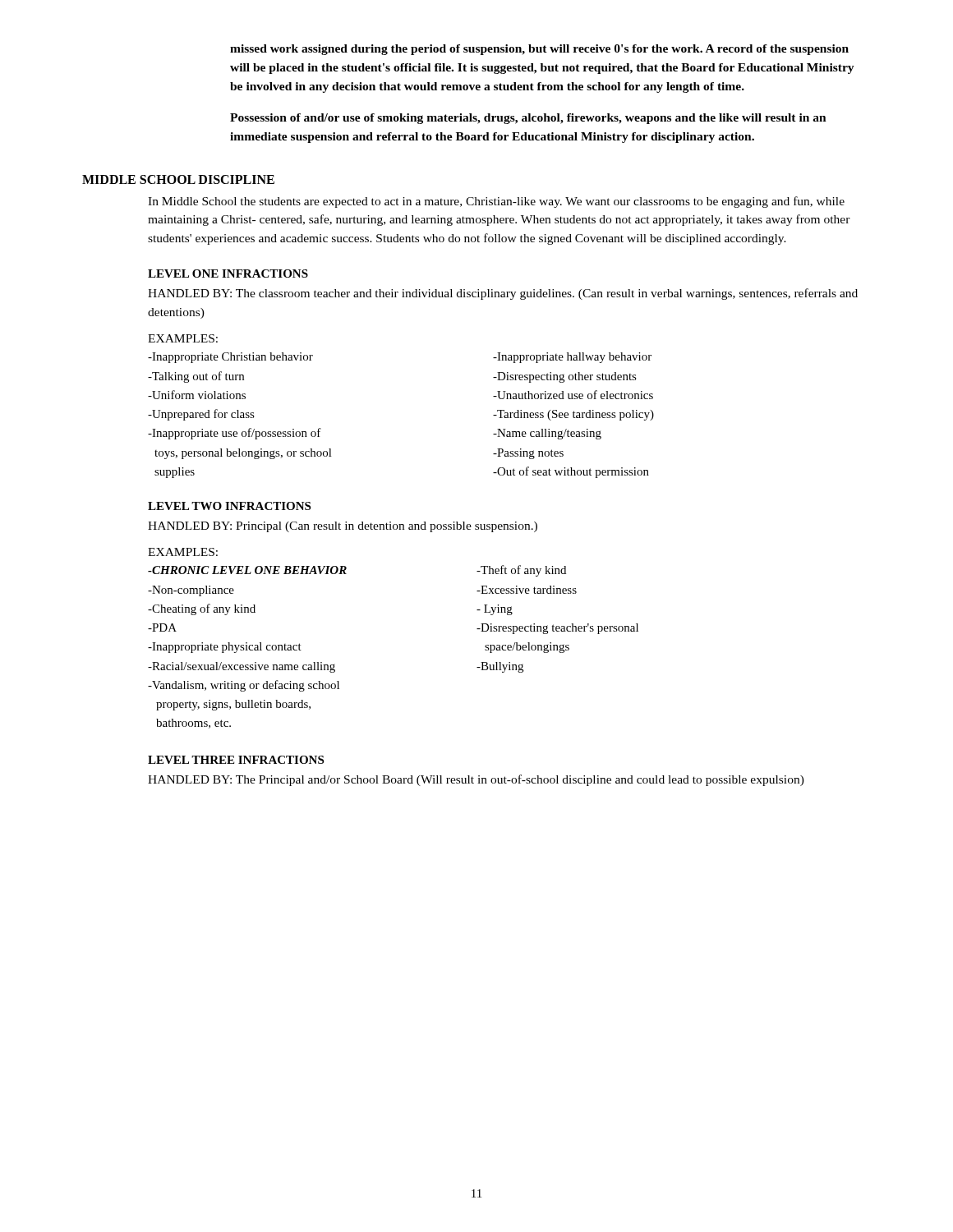
Task: Locate the text "-CHRONIC LEVEL ONE BEHAVIOR"
Action: tap(247, 570)
